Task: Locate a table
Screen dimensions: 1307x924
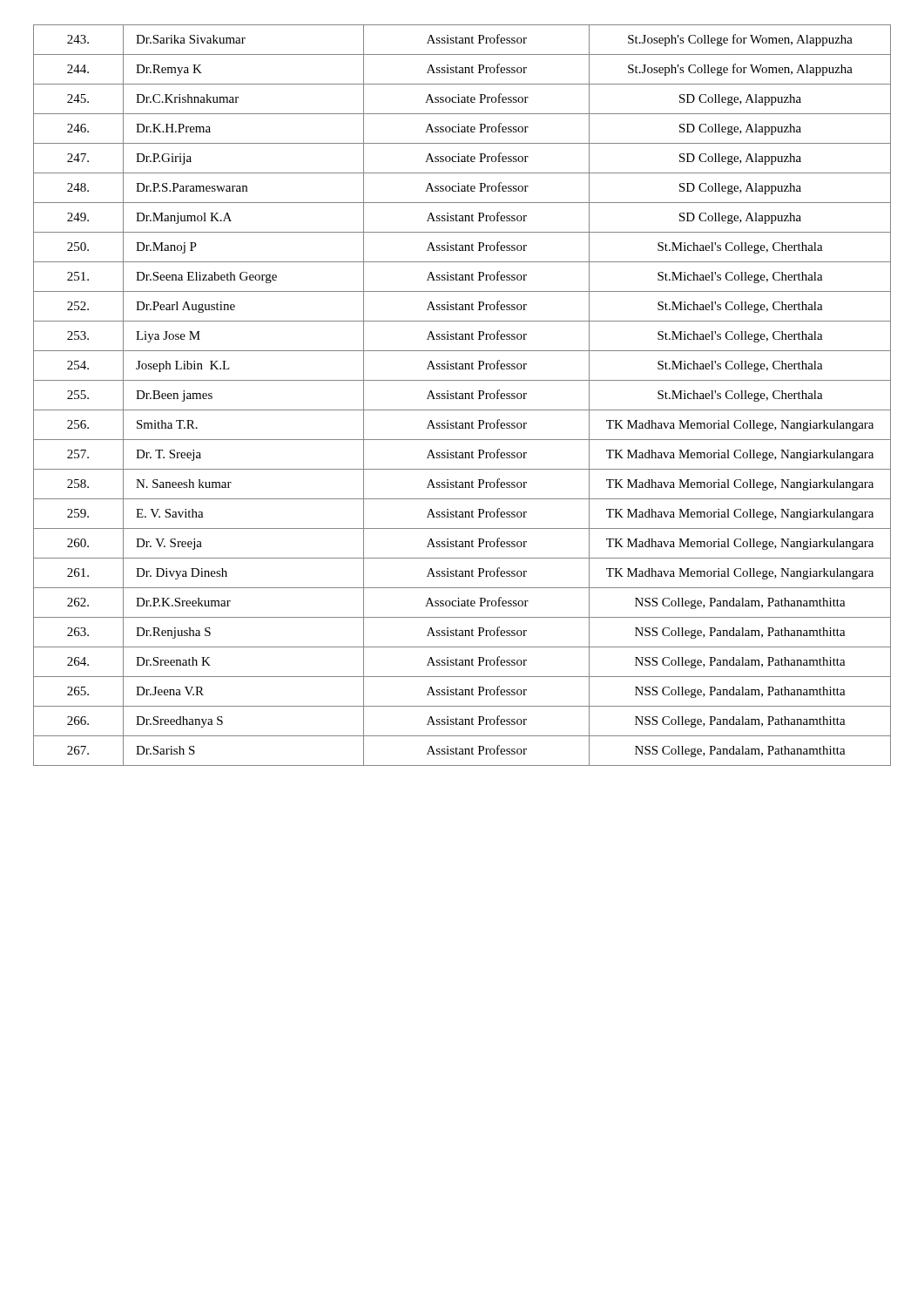Action: (x=462, y=395)
